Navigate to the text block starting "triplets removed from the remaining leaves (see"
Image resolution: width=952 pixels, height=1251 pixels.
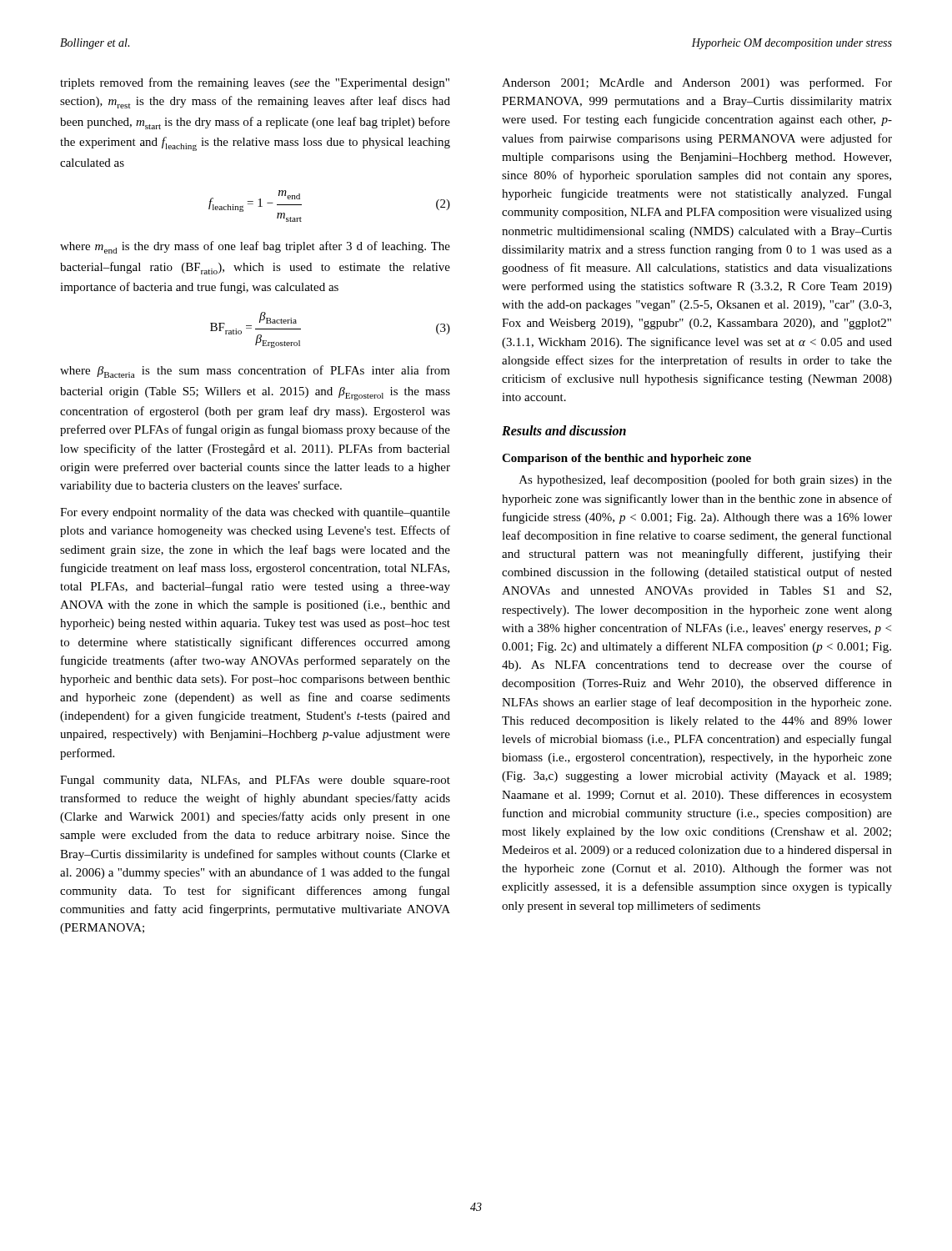click(255, 123)
